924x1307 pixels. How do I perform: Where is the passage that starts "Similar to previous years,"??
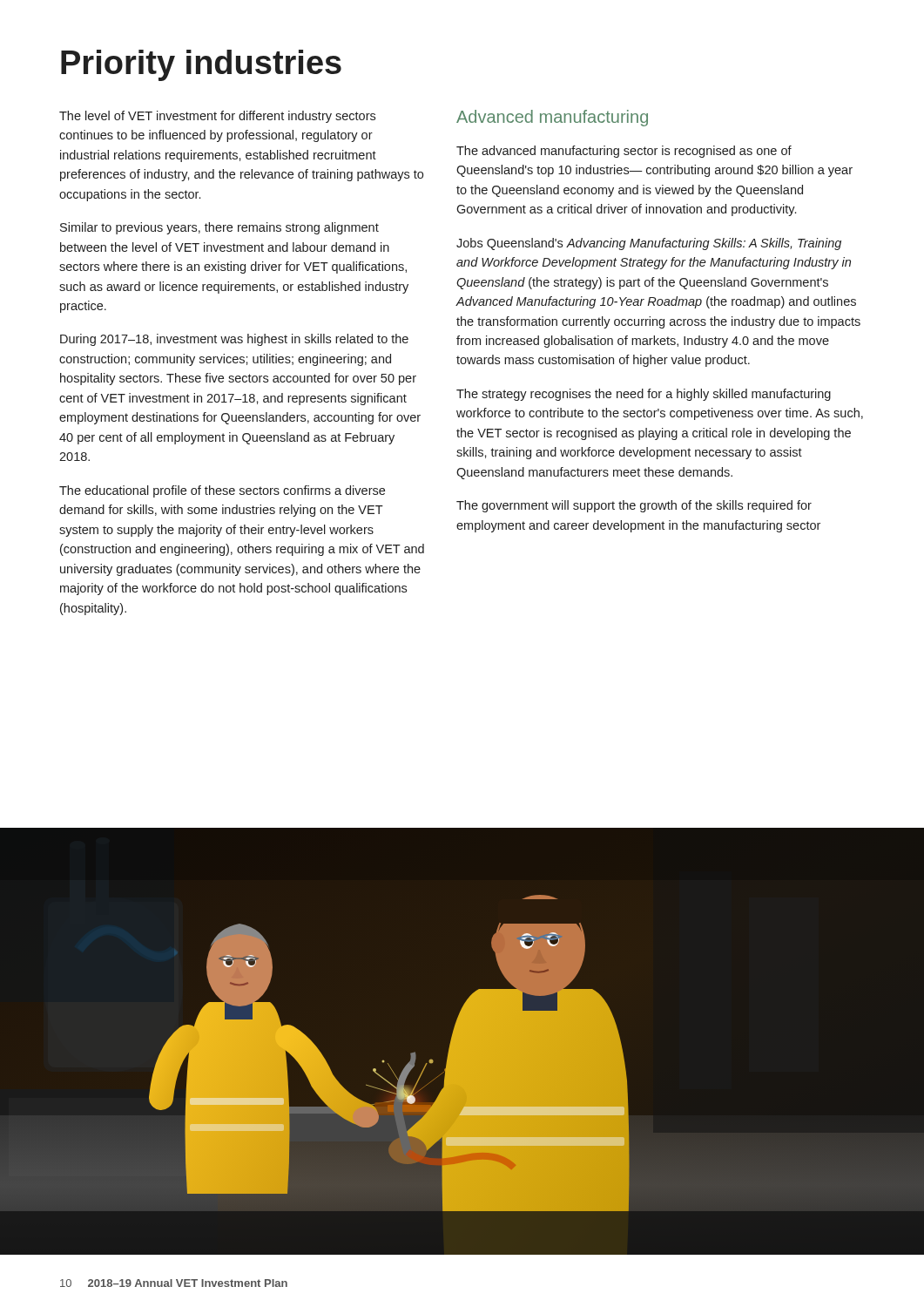click(234, 267)
